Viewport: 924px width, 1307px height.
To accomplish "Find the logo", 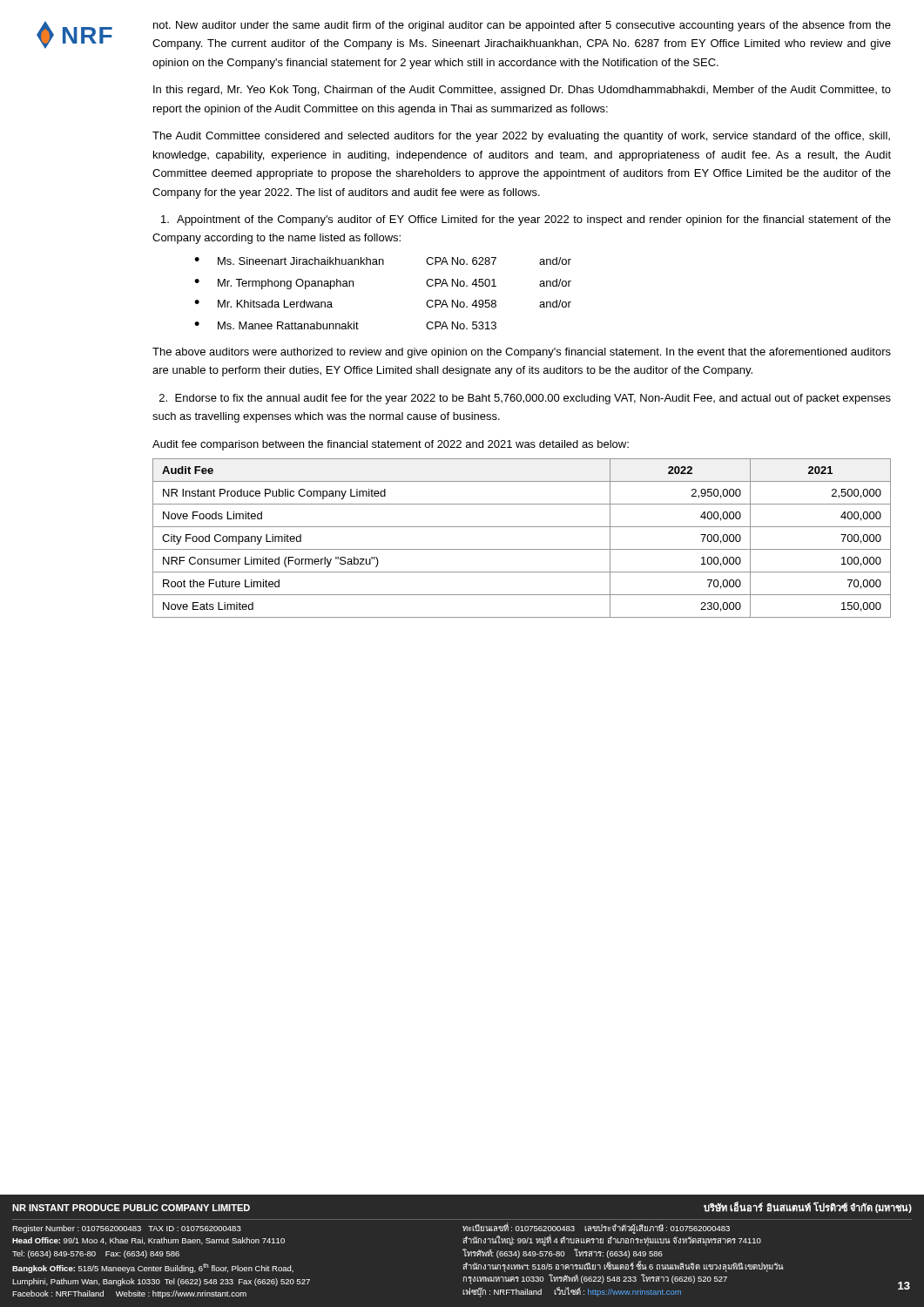I will point(72,39).
